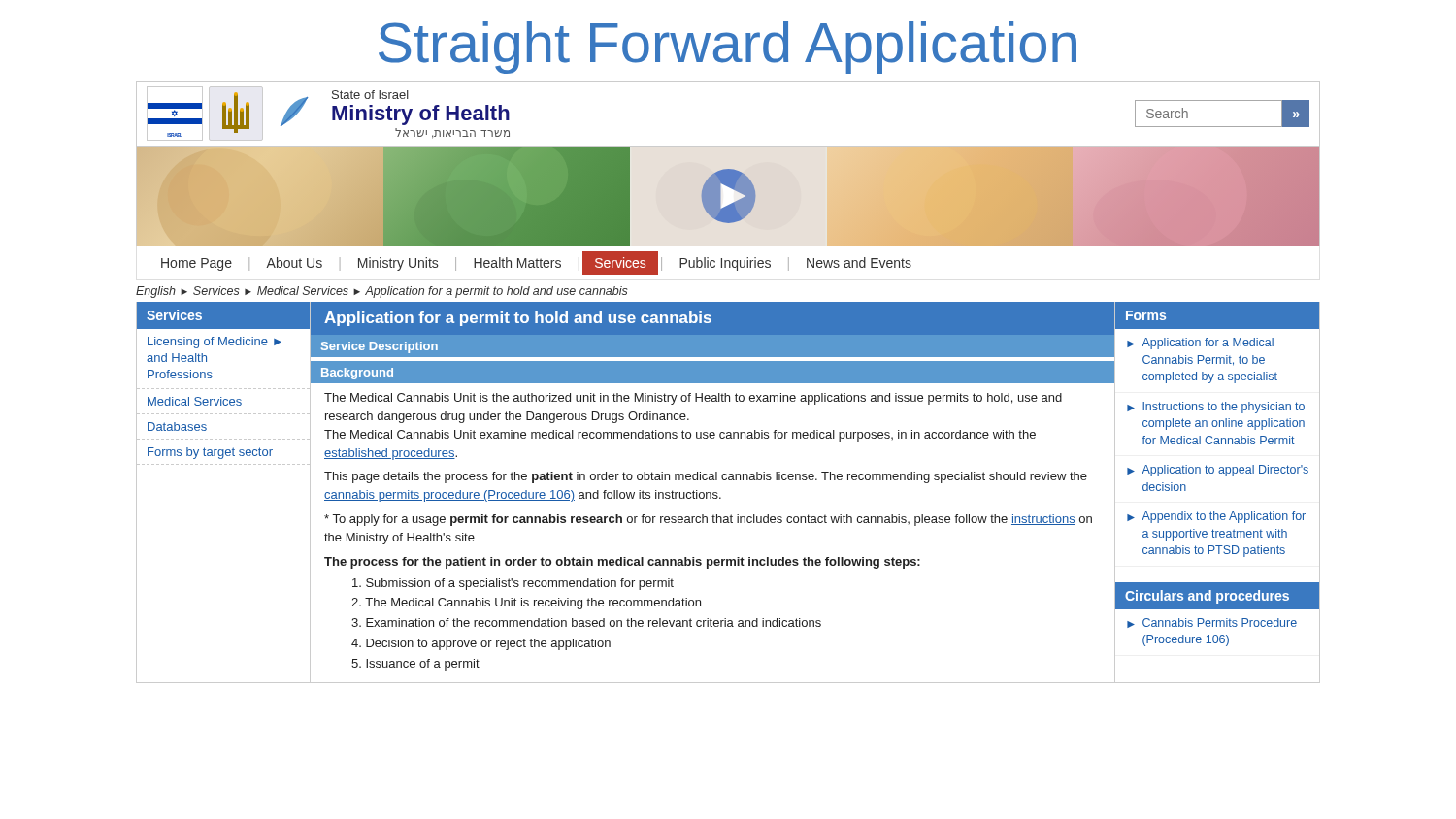The image size is (1456, 819).
Task: Click on the region starting "2. The Medical Cannabis Unit is receiving the"
Action: (x=527, y=602)
